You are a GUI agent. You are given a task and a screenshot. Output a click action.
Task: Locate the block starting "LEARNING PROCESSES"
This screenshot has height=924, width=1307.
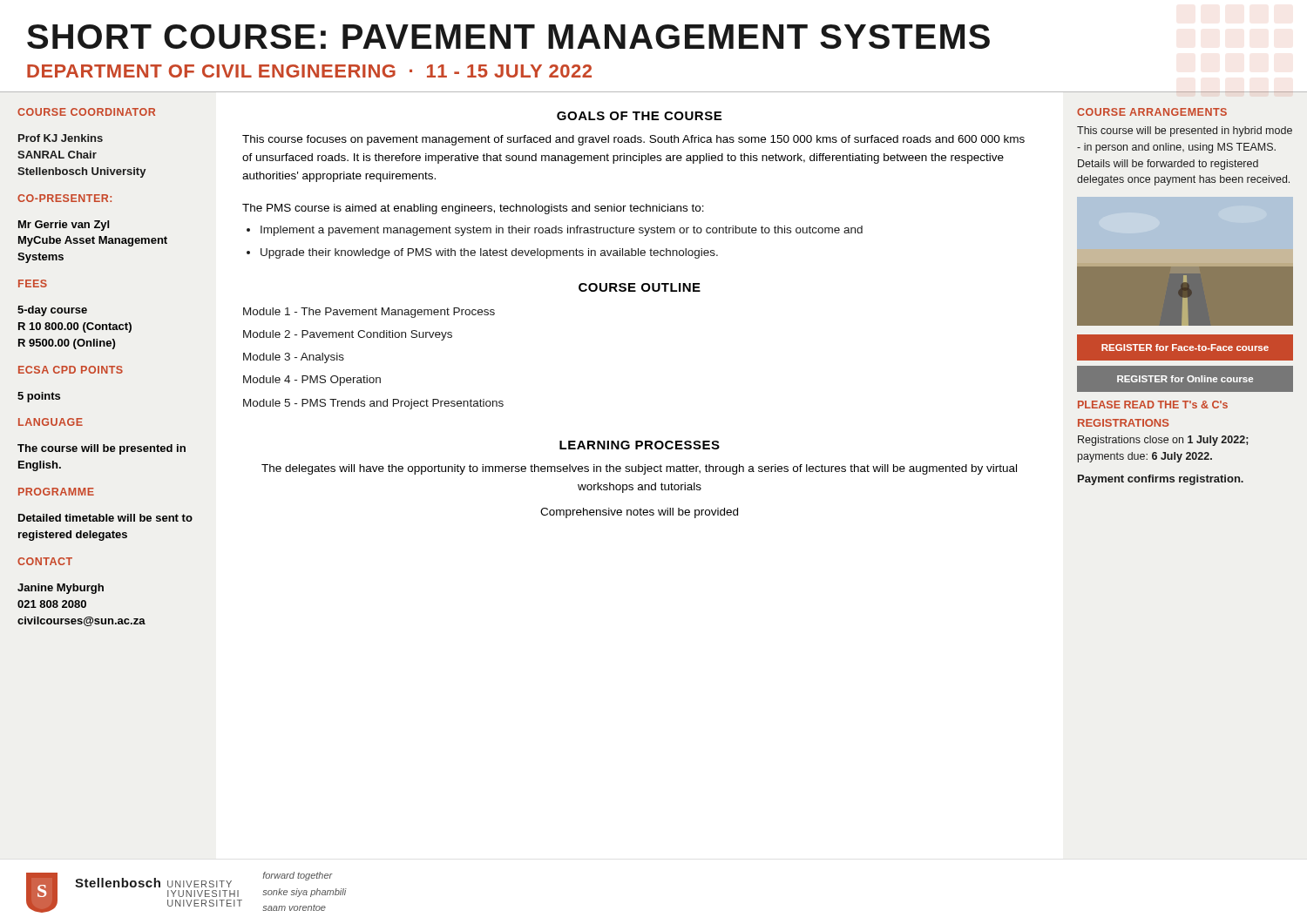click(x=640, y=444)
